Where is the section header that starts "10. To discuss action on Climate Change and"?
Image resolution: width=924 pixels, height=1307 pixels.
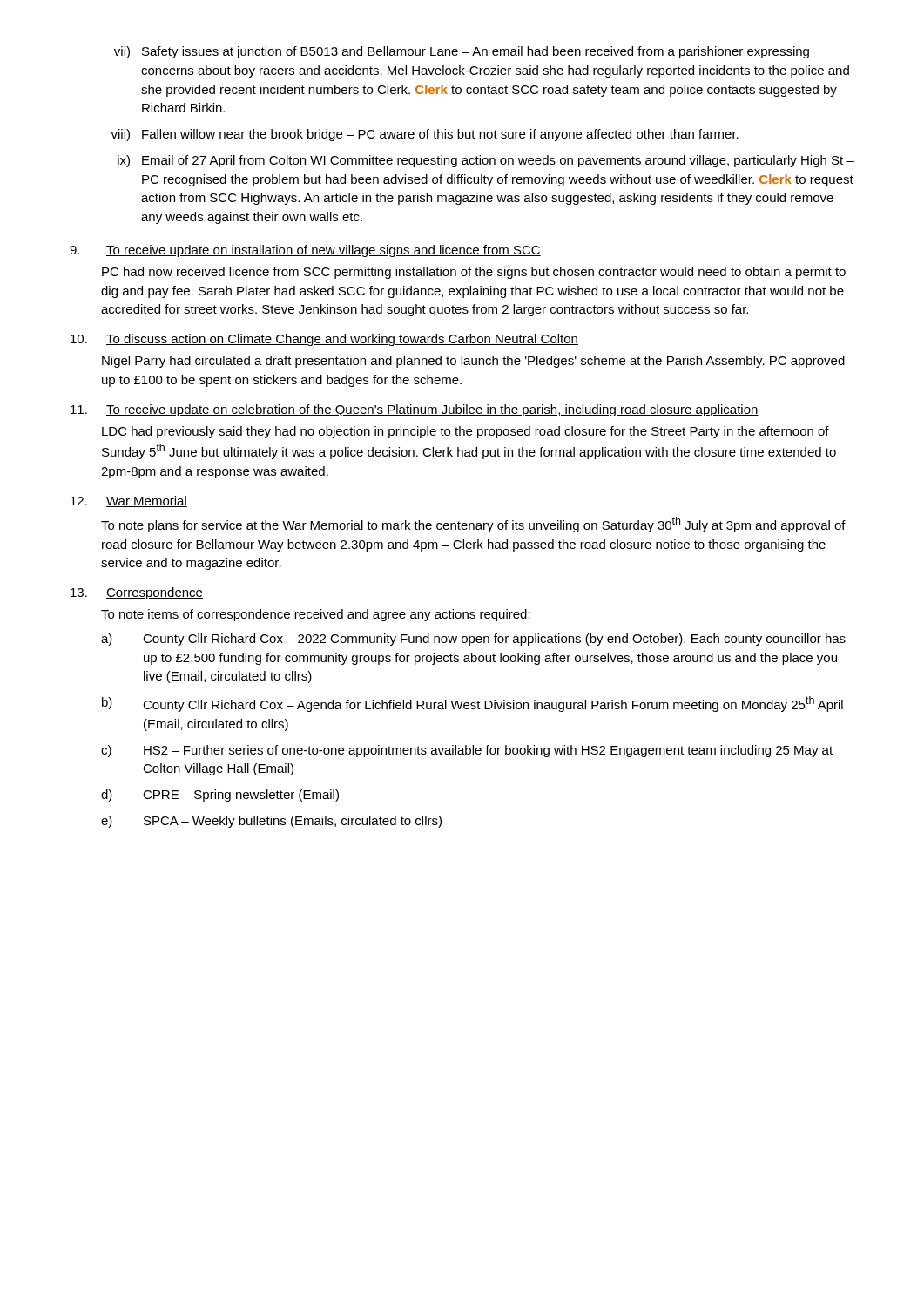click(324, 339)
